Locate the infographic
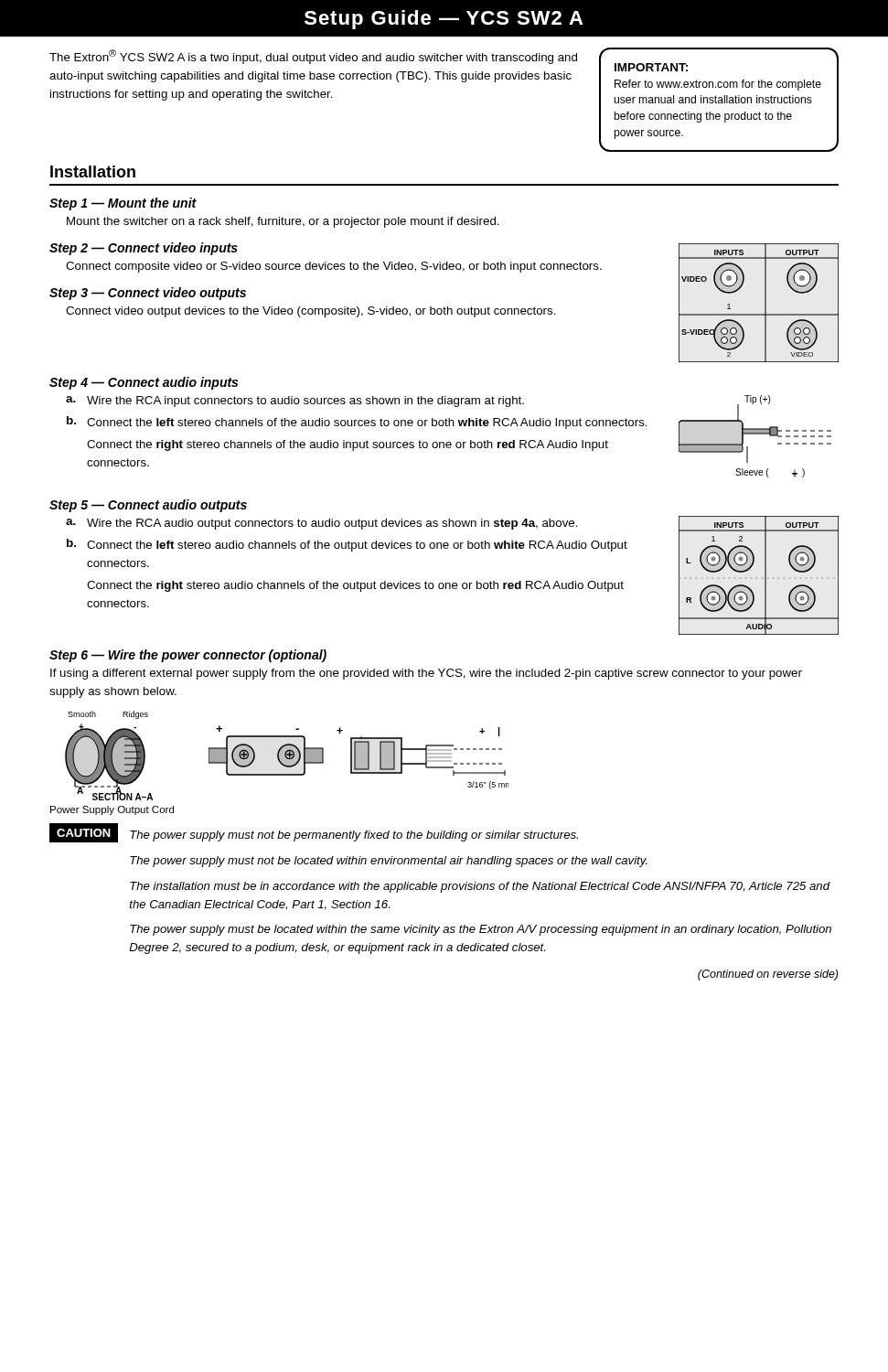This screenshot has height=1372, width=888. (x=719, y=100)
